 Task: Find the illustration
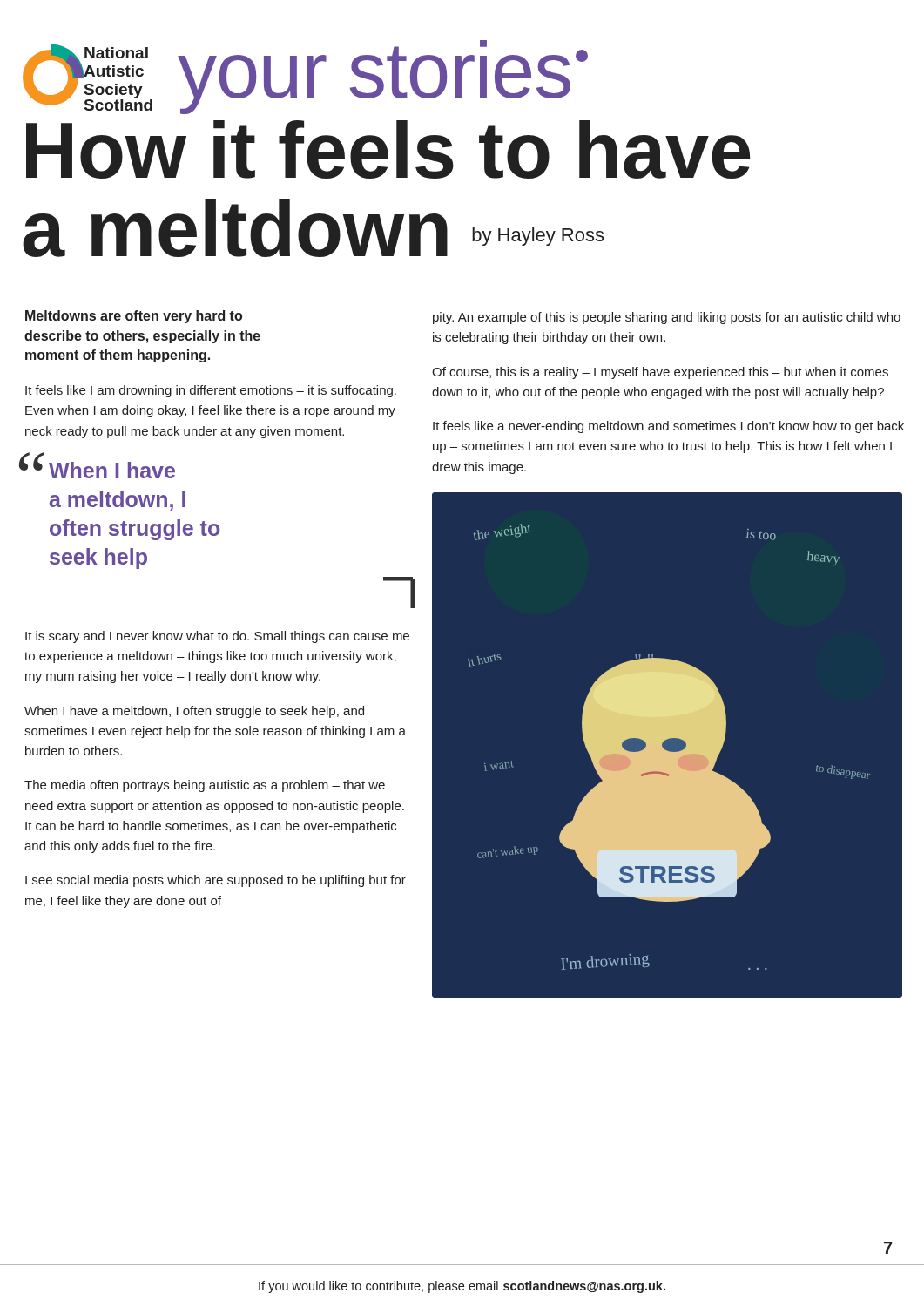point(667,745)
